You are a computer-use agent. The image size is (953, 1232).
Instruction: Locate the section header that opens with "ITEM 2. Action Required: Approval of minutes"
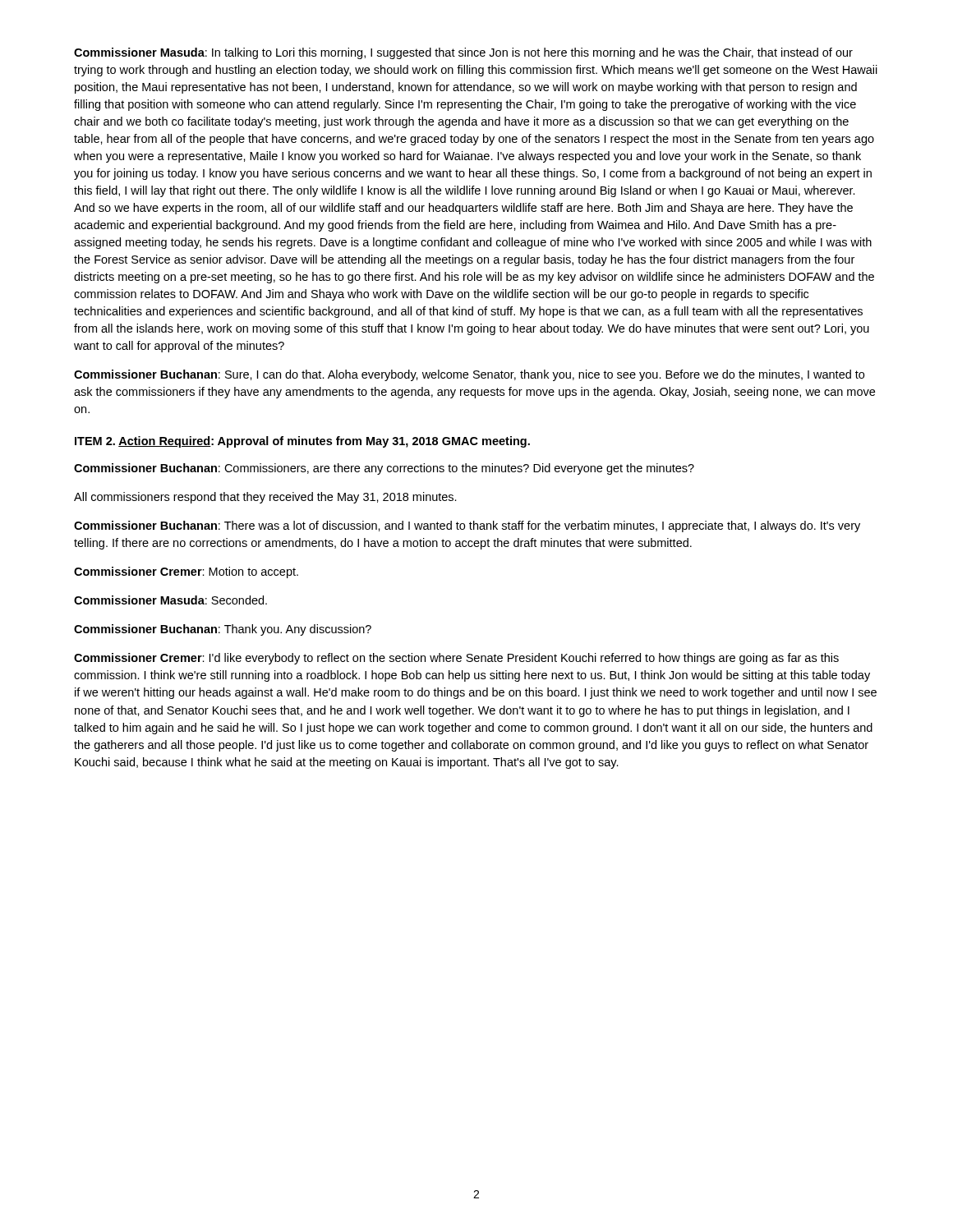302,441
